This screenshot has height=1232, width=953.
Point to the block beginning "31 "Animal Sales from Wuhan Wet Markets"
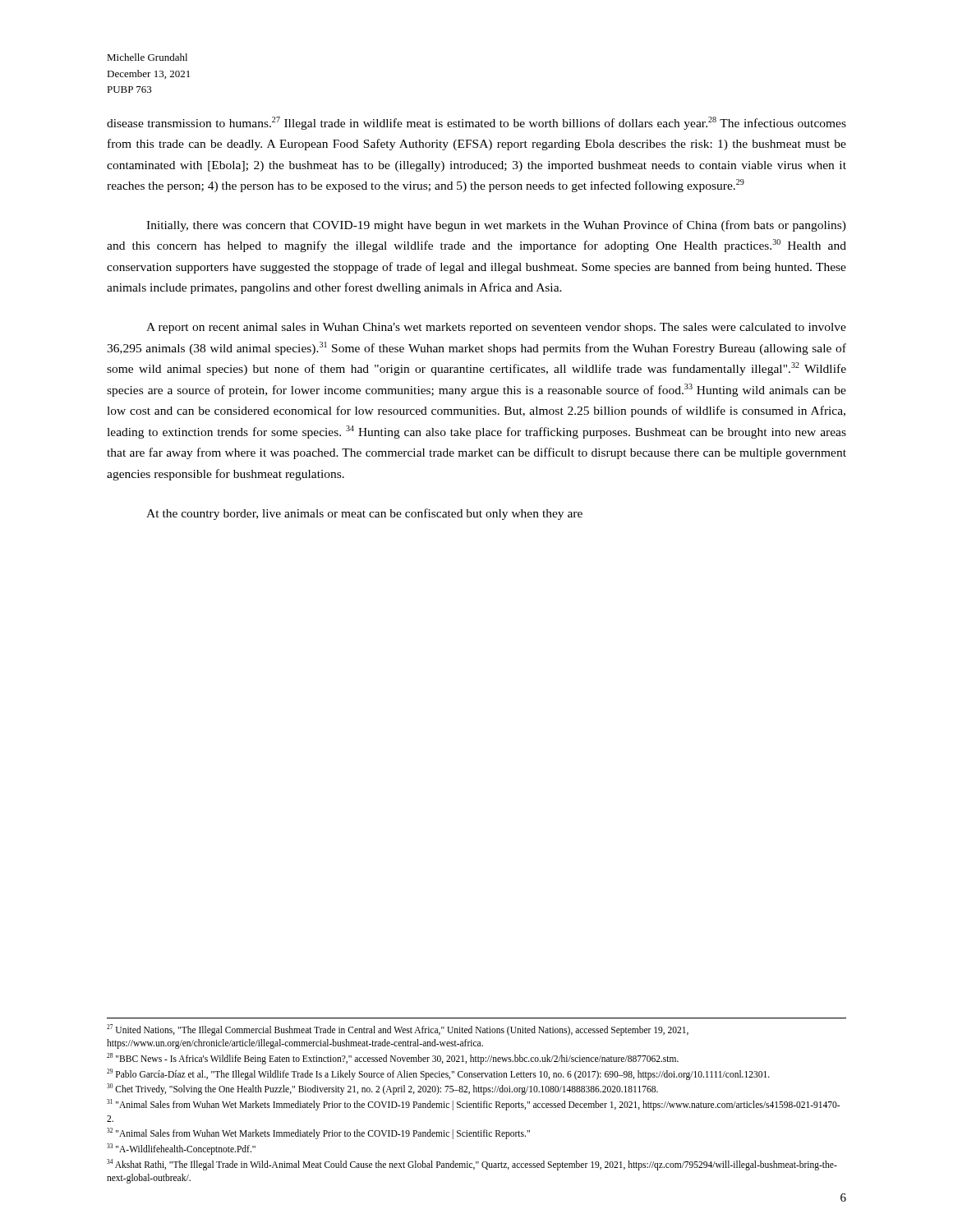[473, 1111]
